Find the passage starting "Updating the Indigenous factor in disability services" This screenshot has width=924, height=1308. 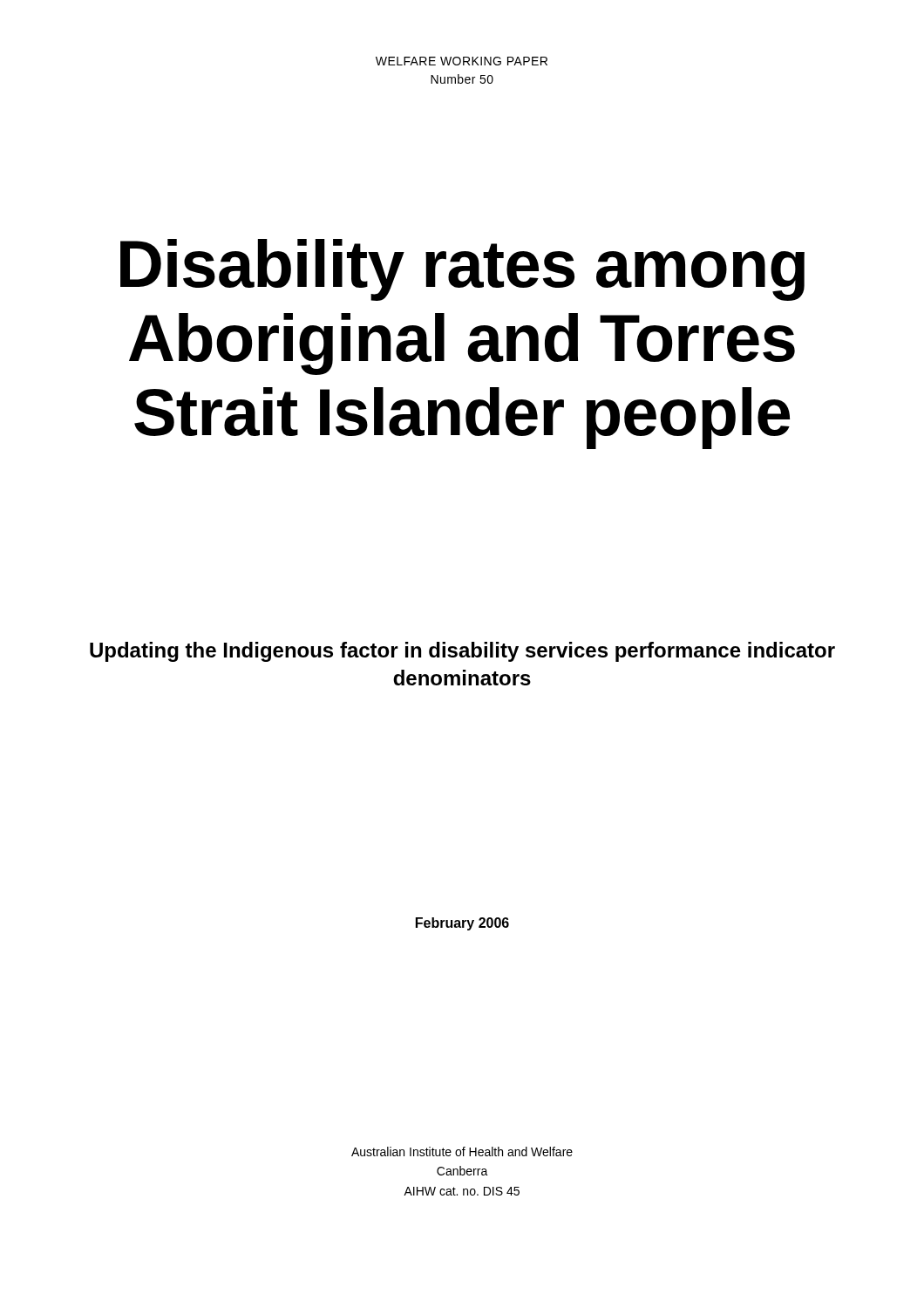(x=462, y=664)
